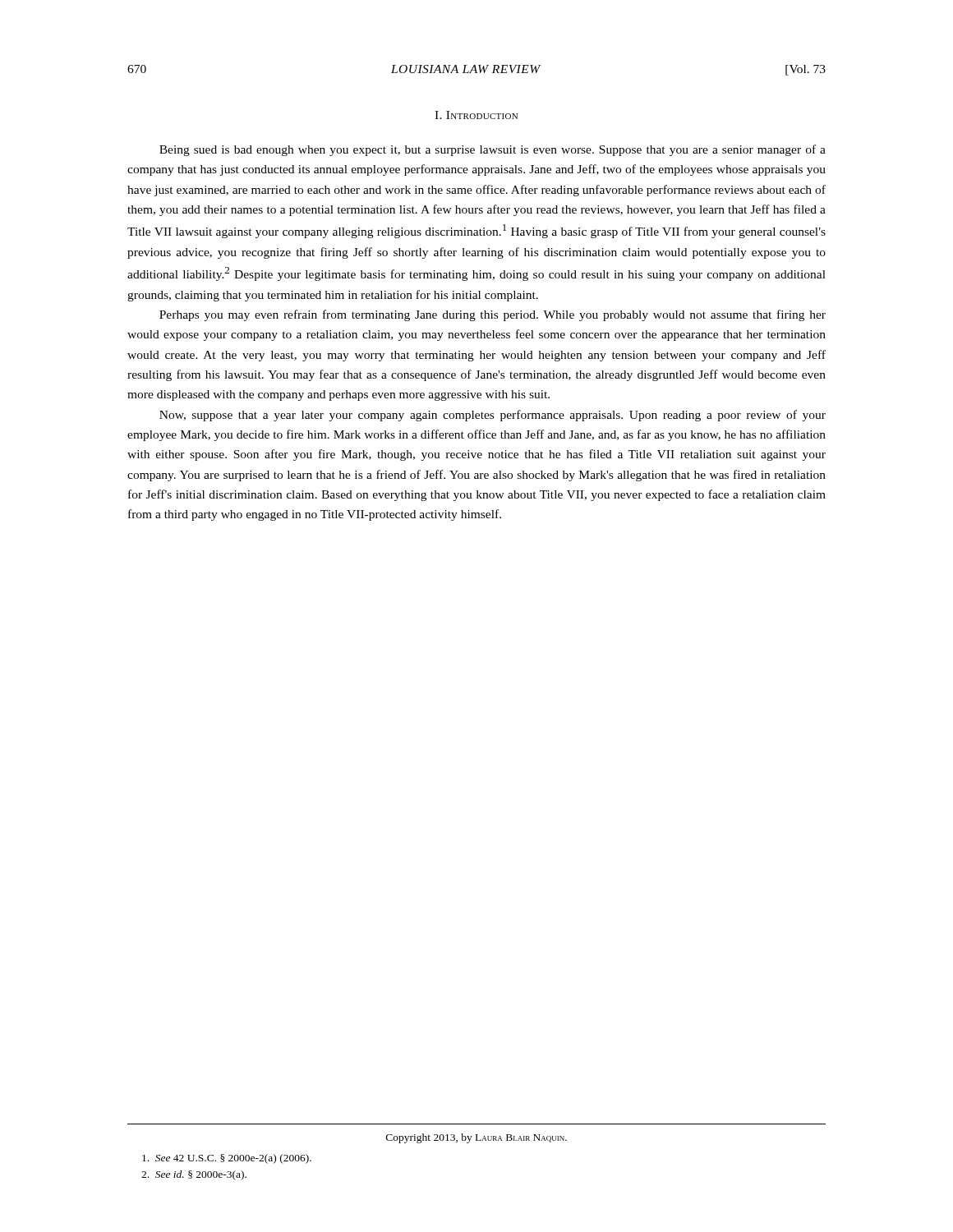Where does it say "I. Introduction"?
The image size is (953, 1232).
(x=476, y=115)
